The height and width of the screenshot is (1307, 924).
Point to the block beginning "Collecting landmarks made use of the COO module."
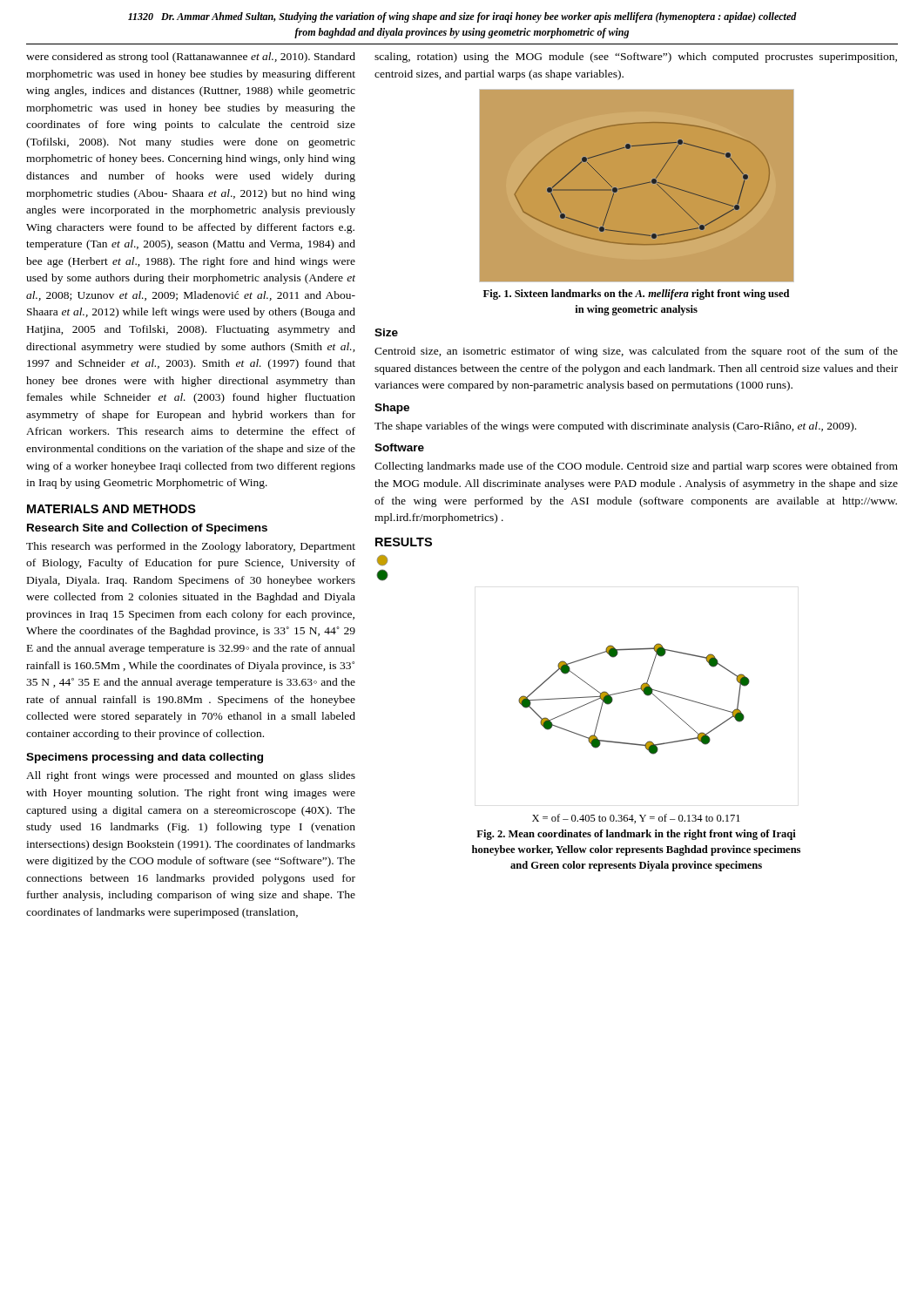point(636,492)
